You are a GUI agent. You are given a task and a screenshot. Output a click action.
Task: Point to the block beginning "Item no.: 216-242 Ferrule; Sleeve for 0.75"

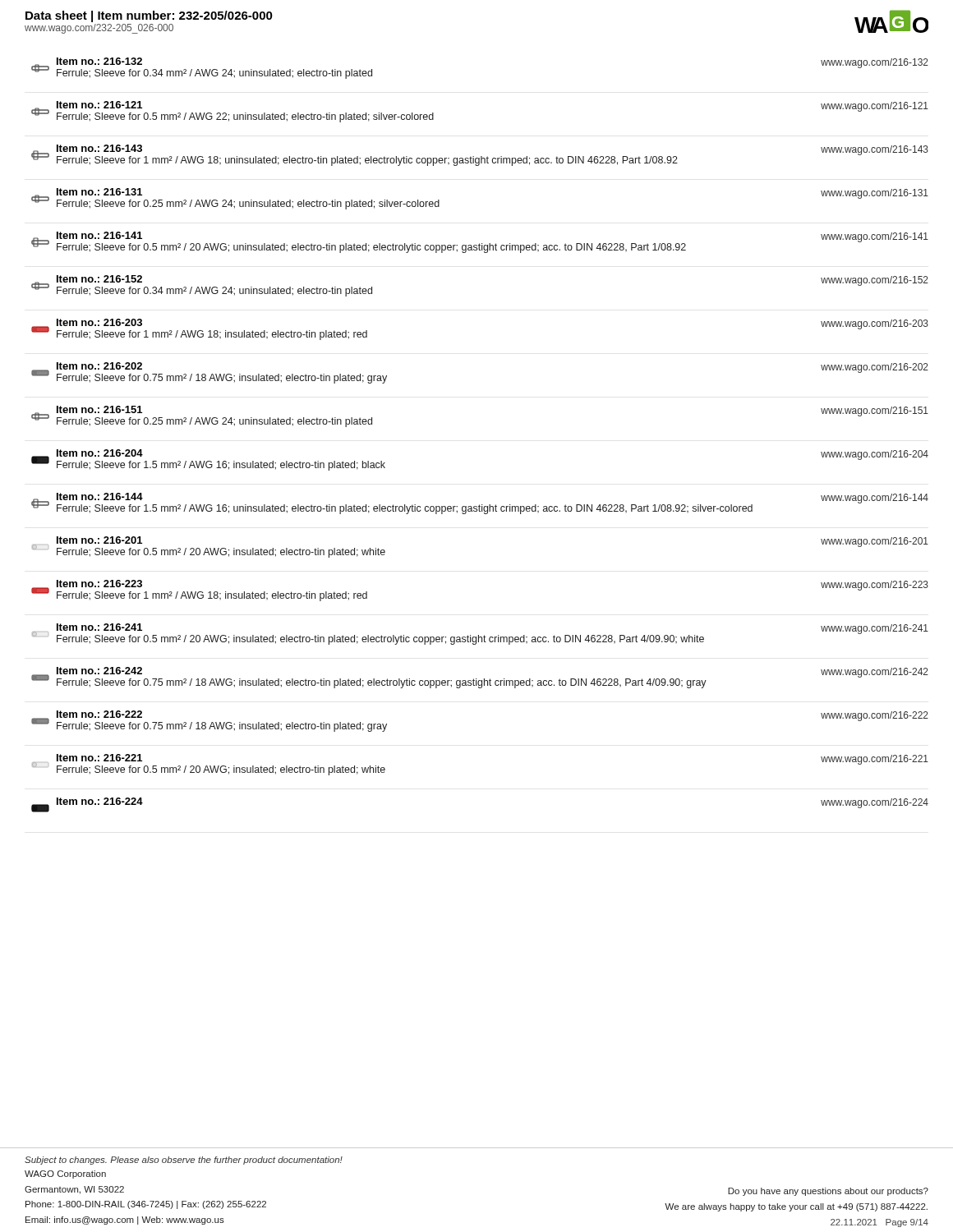[x=476, y=677]
